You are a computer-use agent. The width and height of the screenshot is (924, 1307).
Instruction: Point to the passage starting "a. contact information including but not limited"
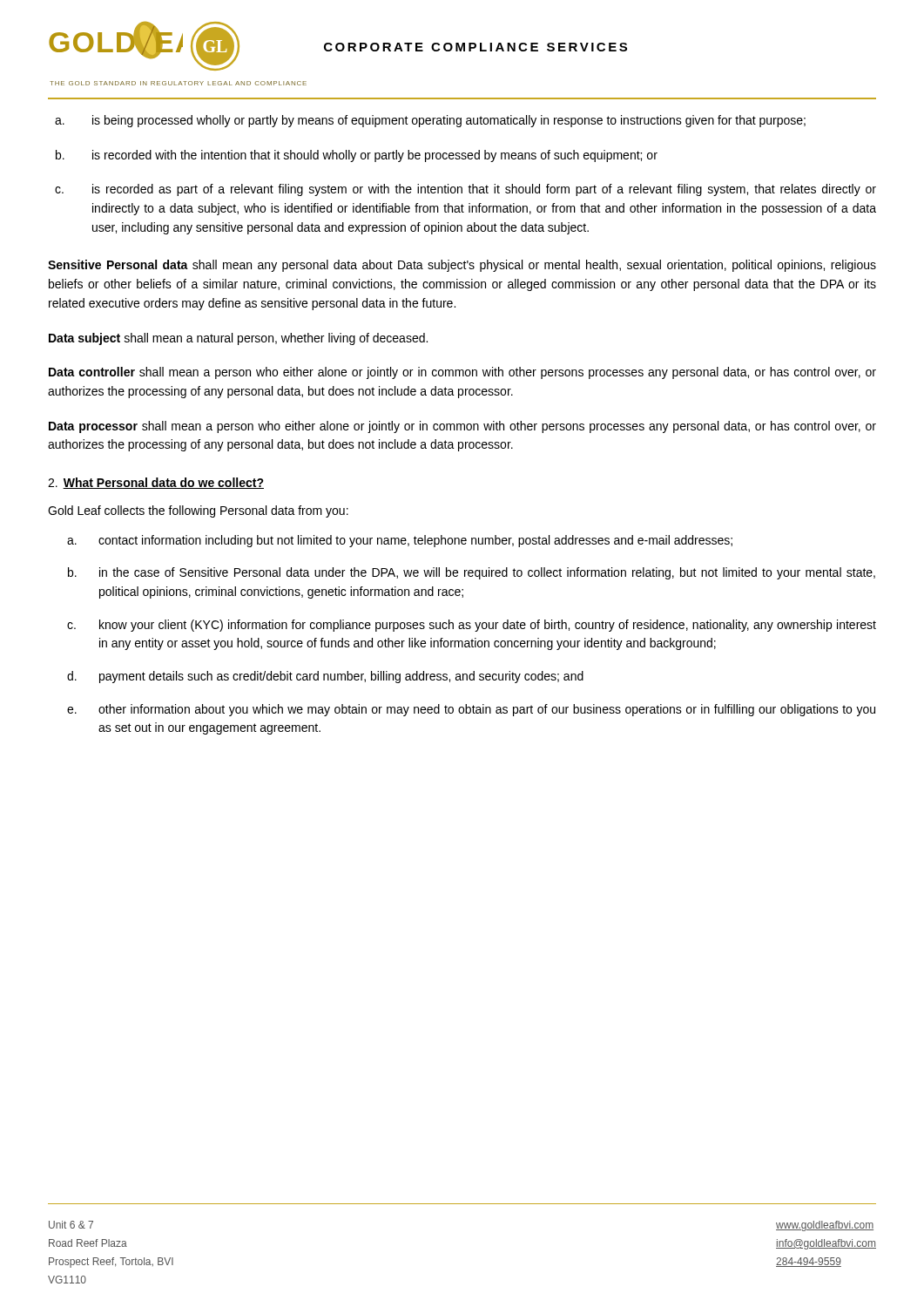(x=472, y=541)
